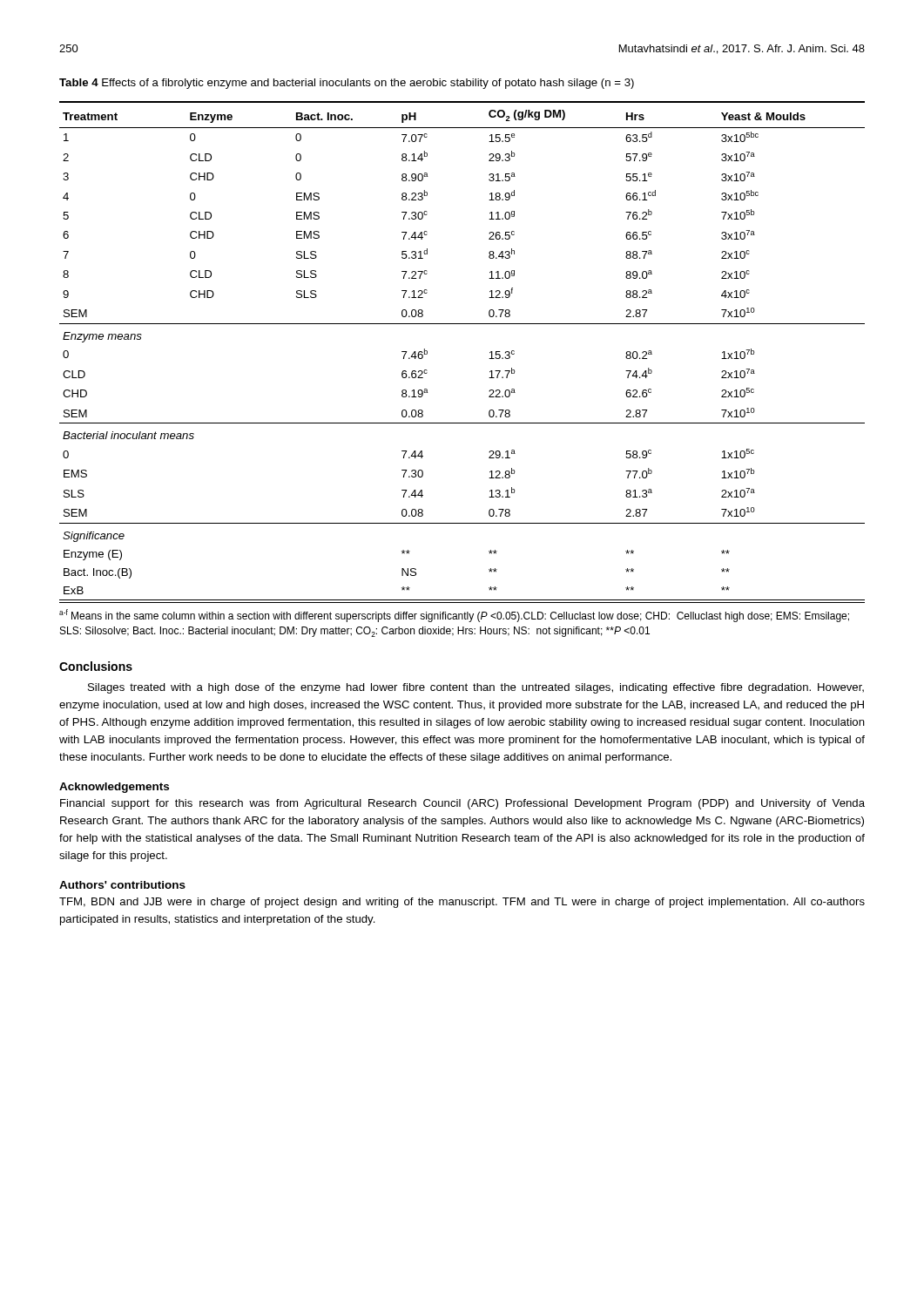Point to the passage starting "Table 4 Effects of a fibrolytic"
The image size is (924, 1307).
pyautogui.click(x=347, y=82)
